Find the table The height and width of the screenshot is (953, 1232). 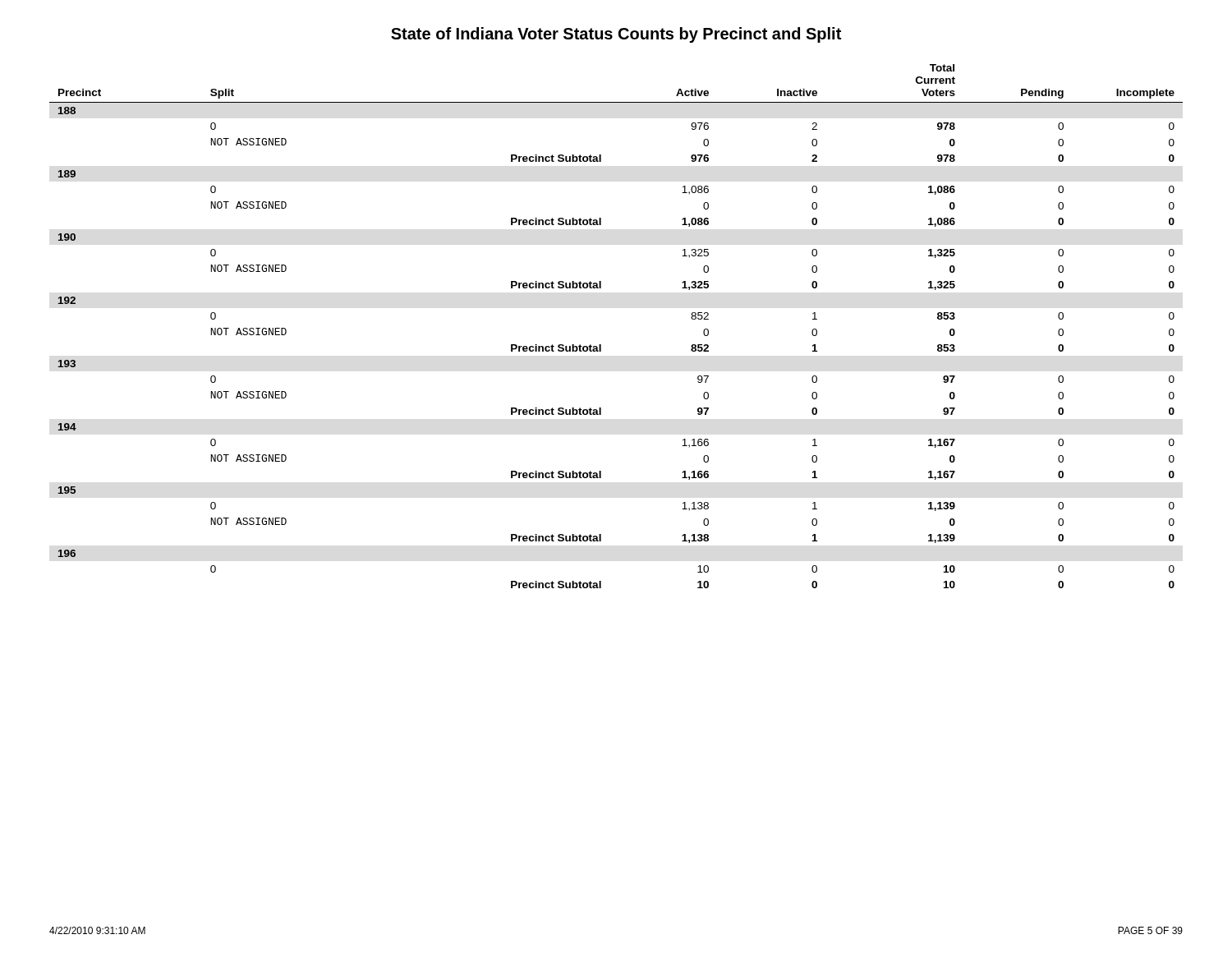tap(616, 325)
